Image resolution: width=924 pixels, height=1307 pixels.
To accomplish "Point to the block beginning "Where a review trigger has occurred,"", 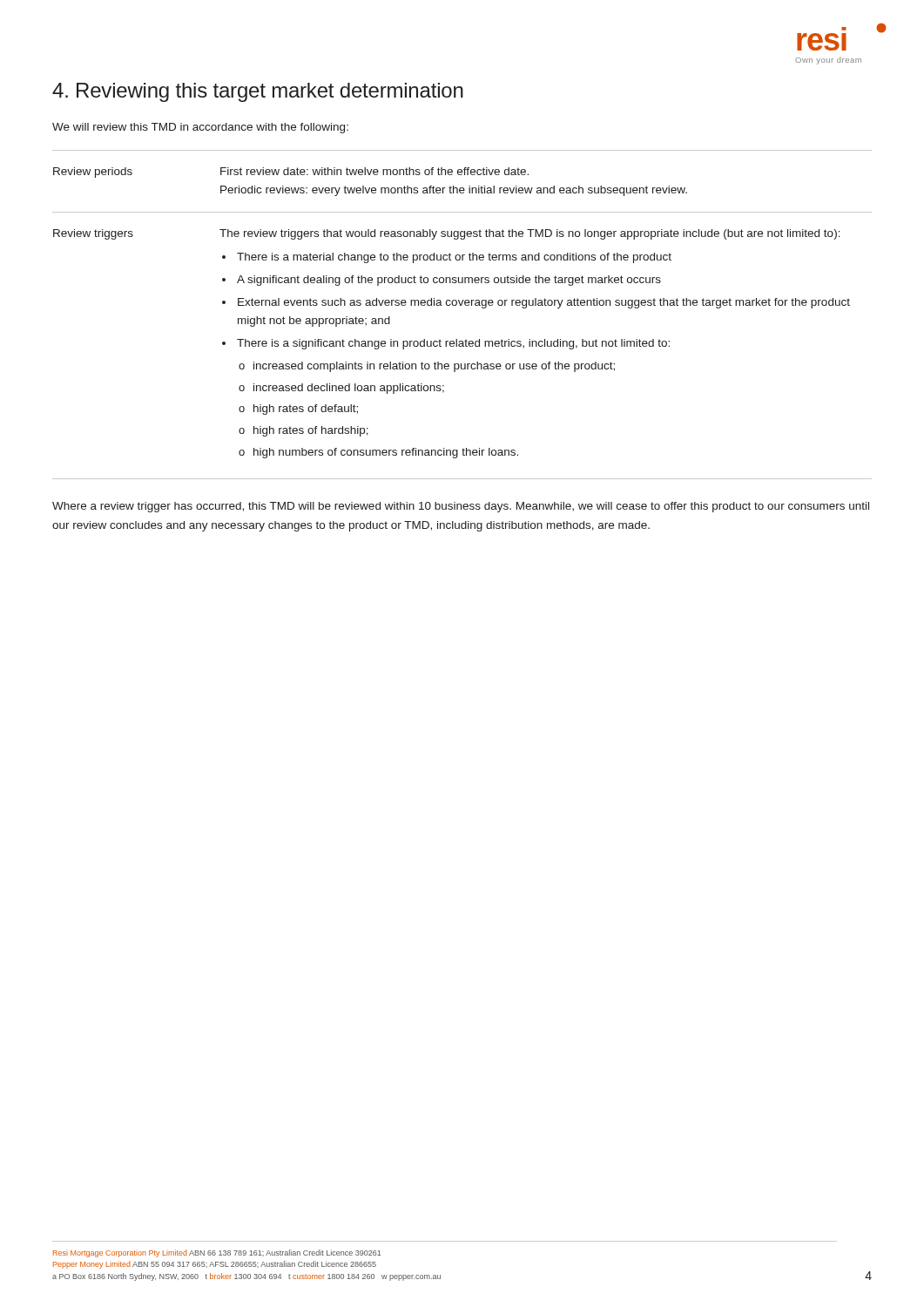I will click(461, 515).
